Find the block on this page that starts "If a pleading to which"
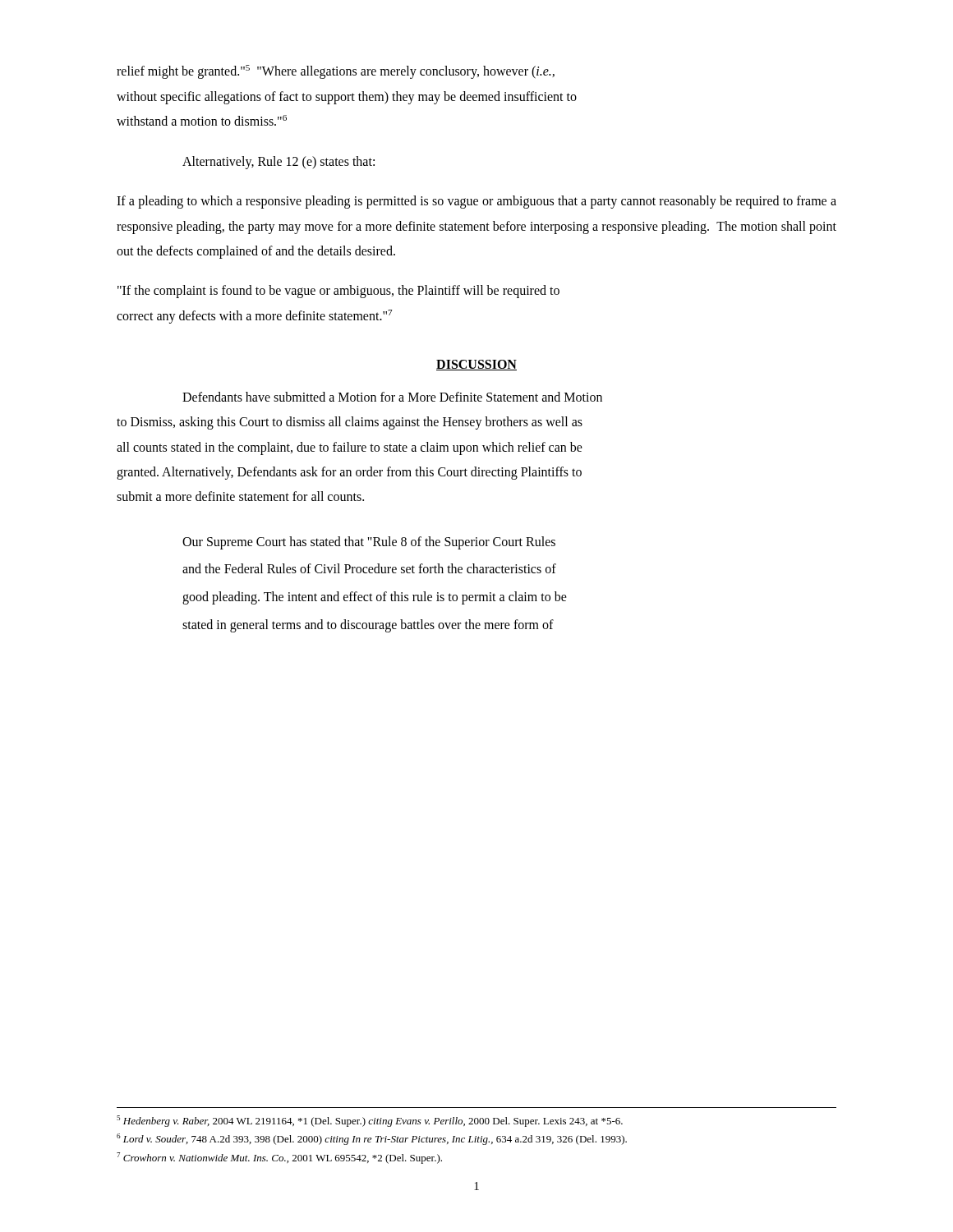953x1232 pixels. pyautogui.click(x=476, y=226)
